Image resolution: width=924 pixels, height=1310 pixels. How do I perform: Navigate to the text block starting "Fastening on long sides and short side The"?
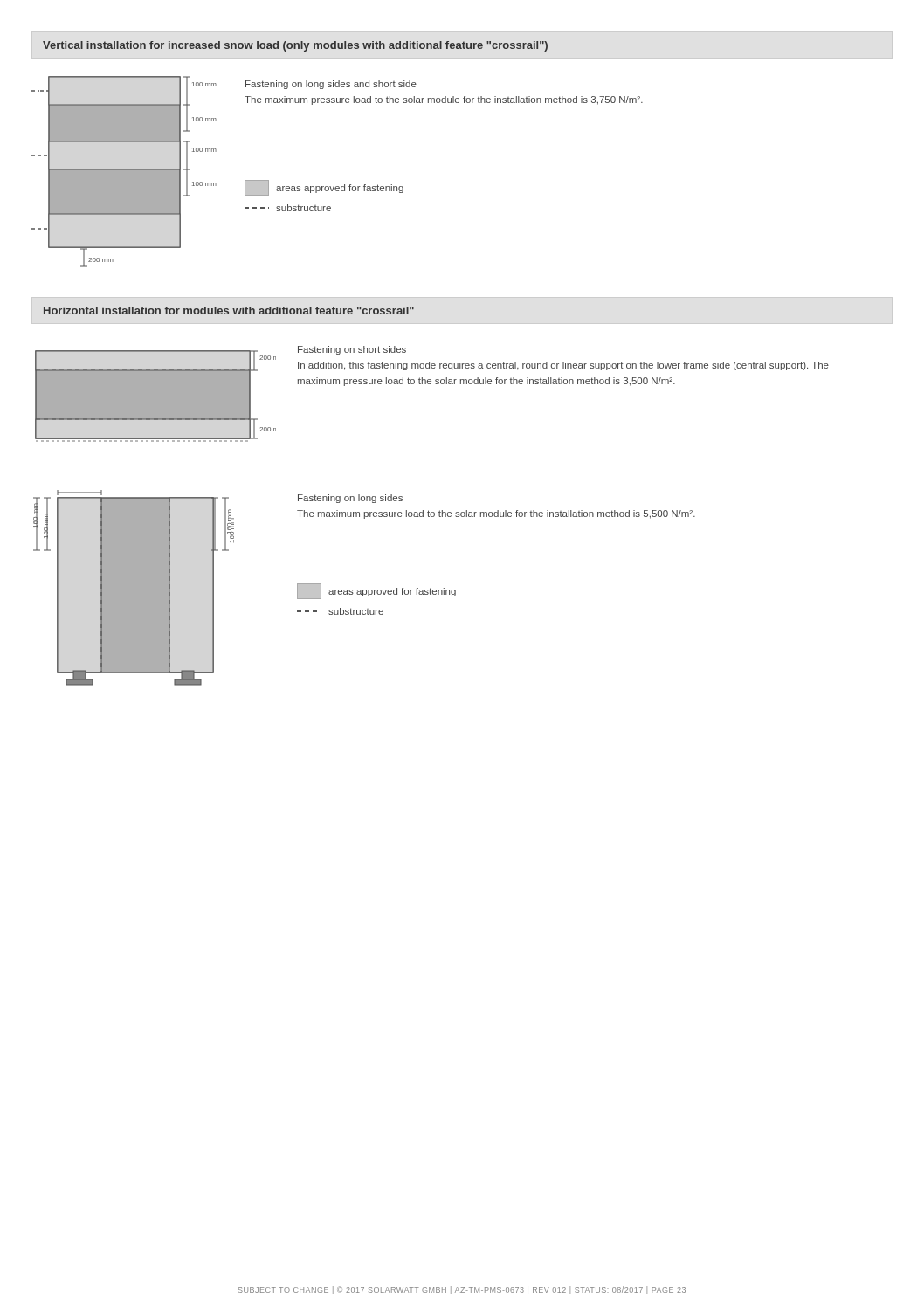(444, 92)
